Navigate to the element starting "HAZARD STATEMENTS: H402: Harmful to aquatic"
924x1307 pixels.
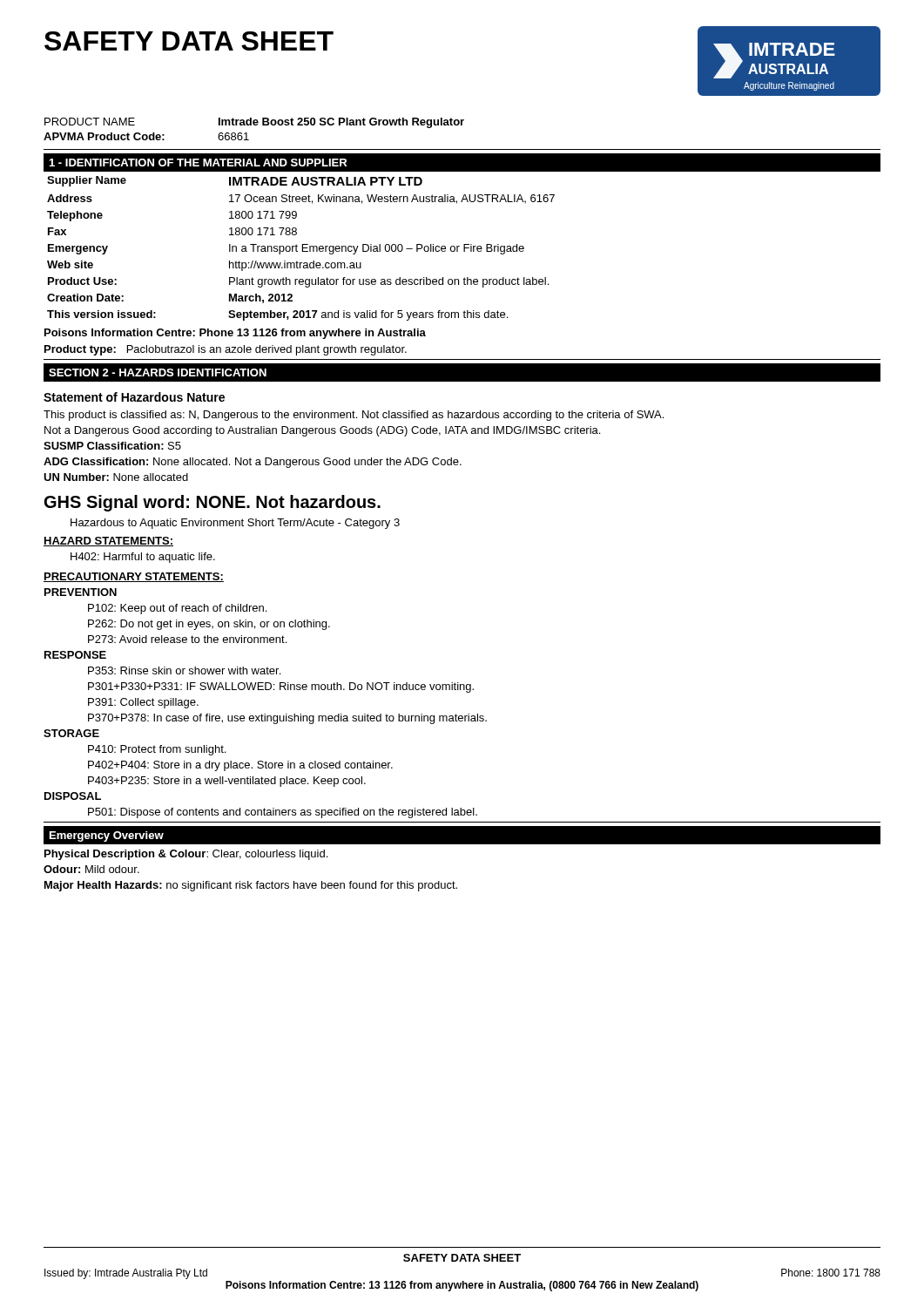pyautogui.click(x=108, y=542)
